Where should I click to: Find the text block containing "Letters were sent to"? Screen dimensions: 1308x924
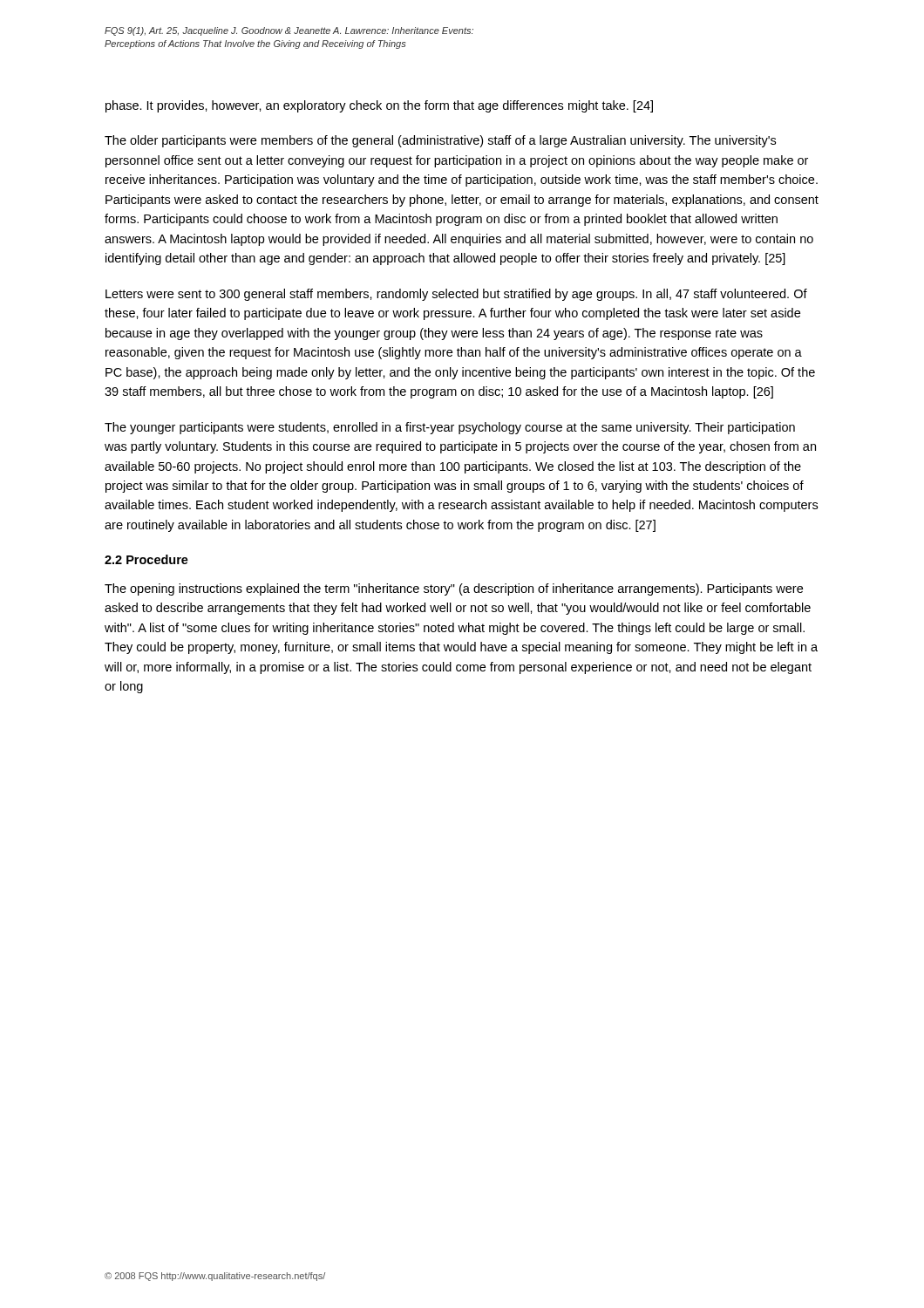(460, 343)
